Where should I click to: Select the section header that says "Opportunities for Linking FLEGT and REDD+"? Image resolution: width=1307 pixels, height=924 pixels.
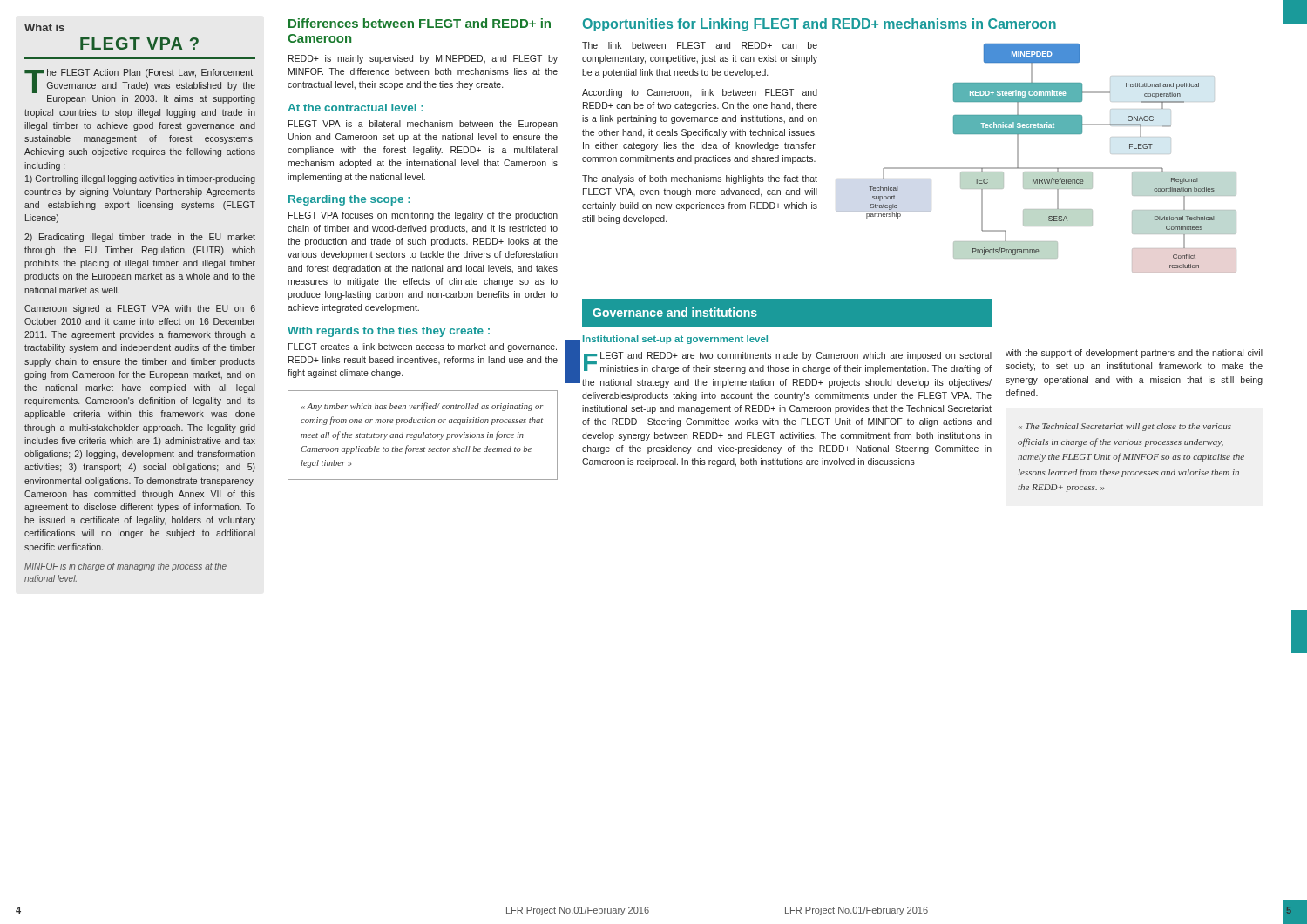[935, 24]
